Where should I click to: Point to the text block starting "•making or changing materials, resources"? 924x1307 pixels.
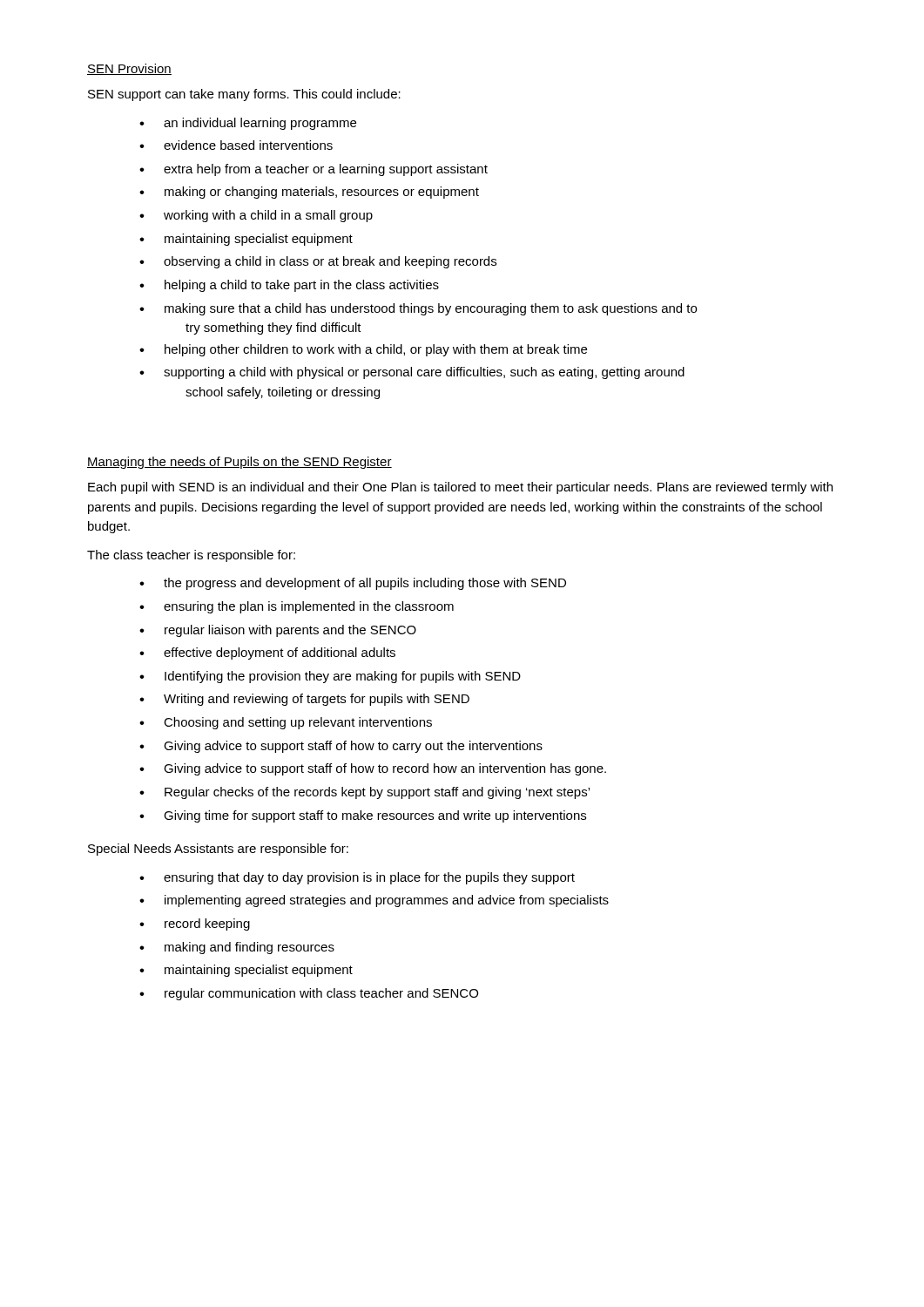tap(309, 193)
